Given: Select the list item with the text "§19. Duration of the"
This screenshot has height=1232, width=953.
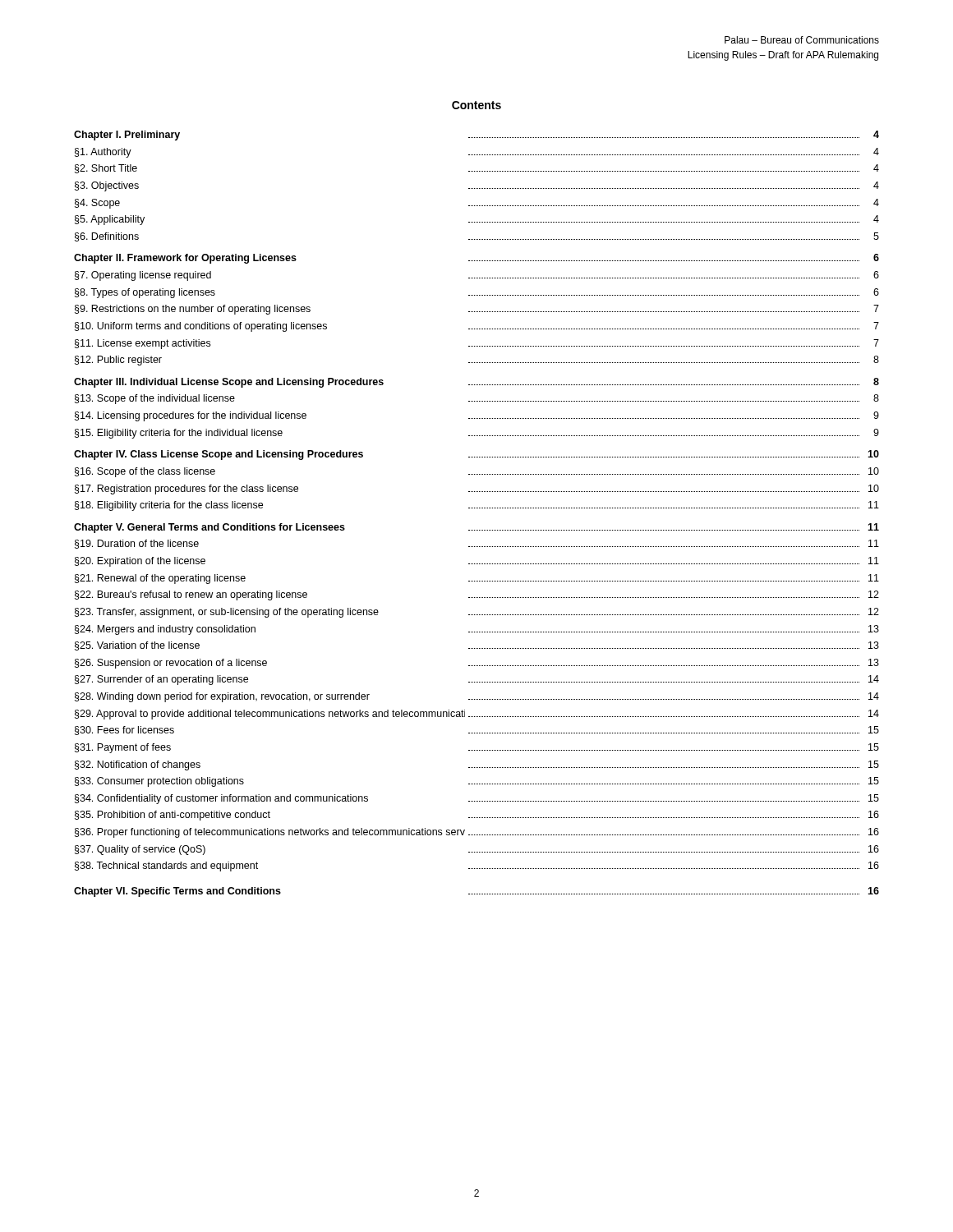Looking at the screenshot, I should click(476, 544).
